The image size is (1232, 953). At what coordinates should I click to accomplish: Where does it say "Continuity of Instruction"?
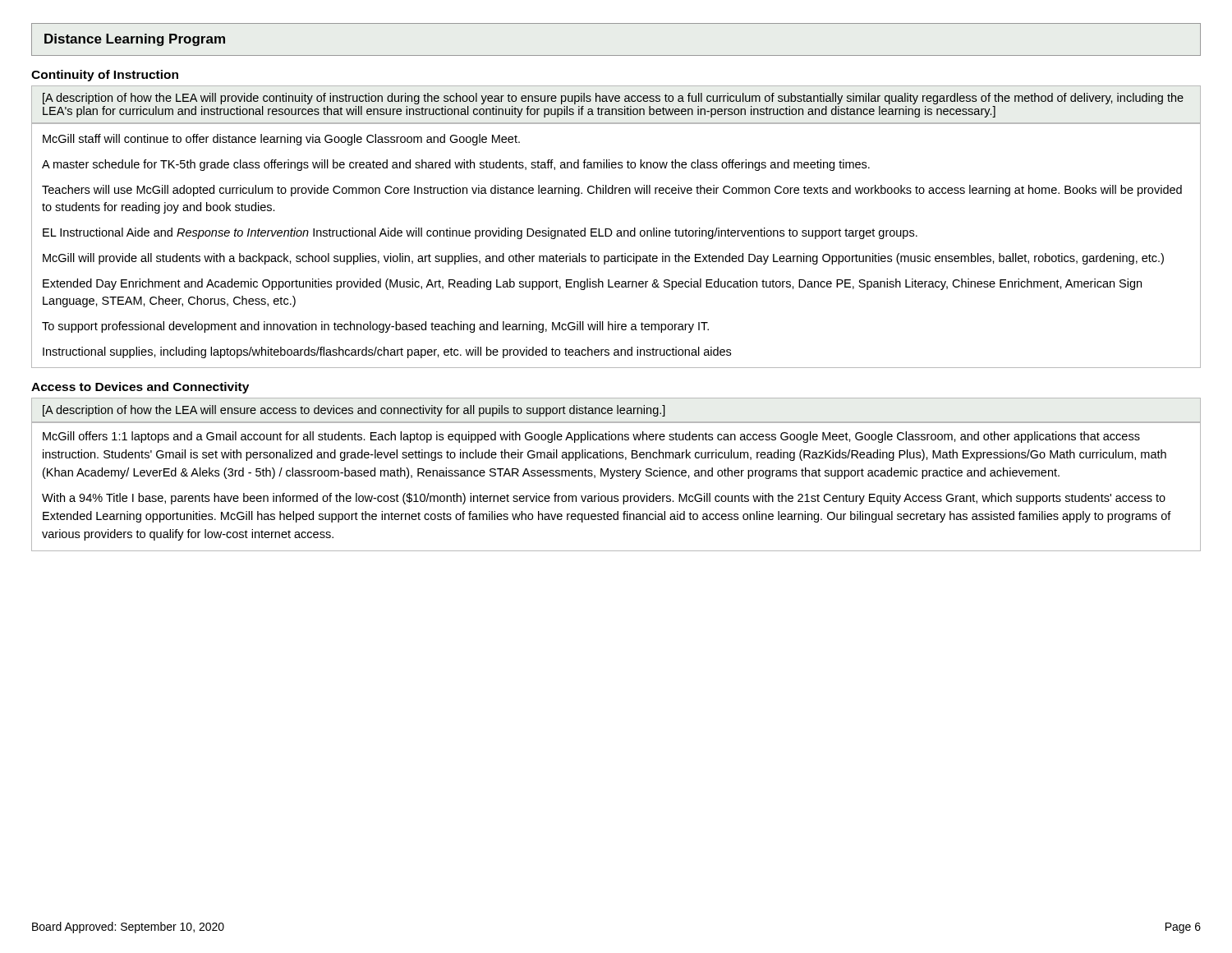tap(105, 74)
